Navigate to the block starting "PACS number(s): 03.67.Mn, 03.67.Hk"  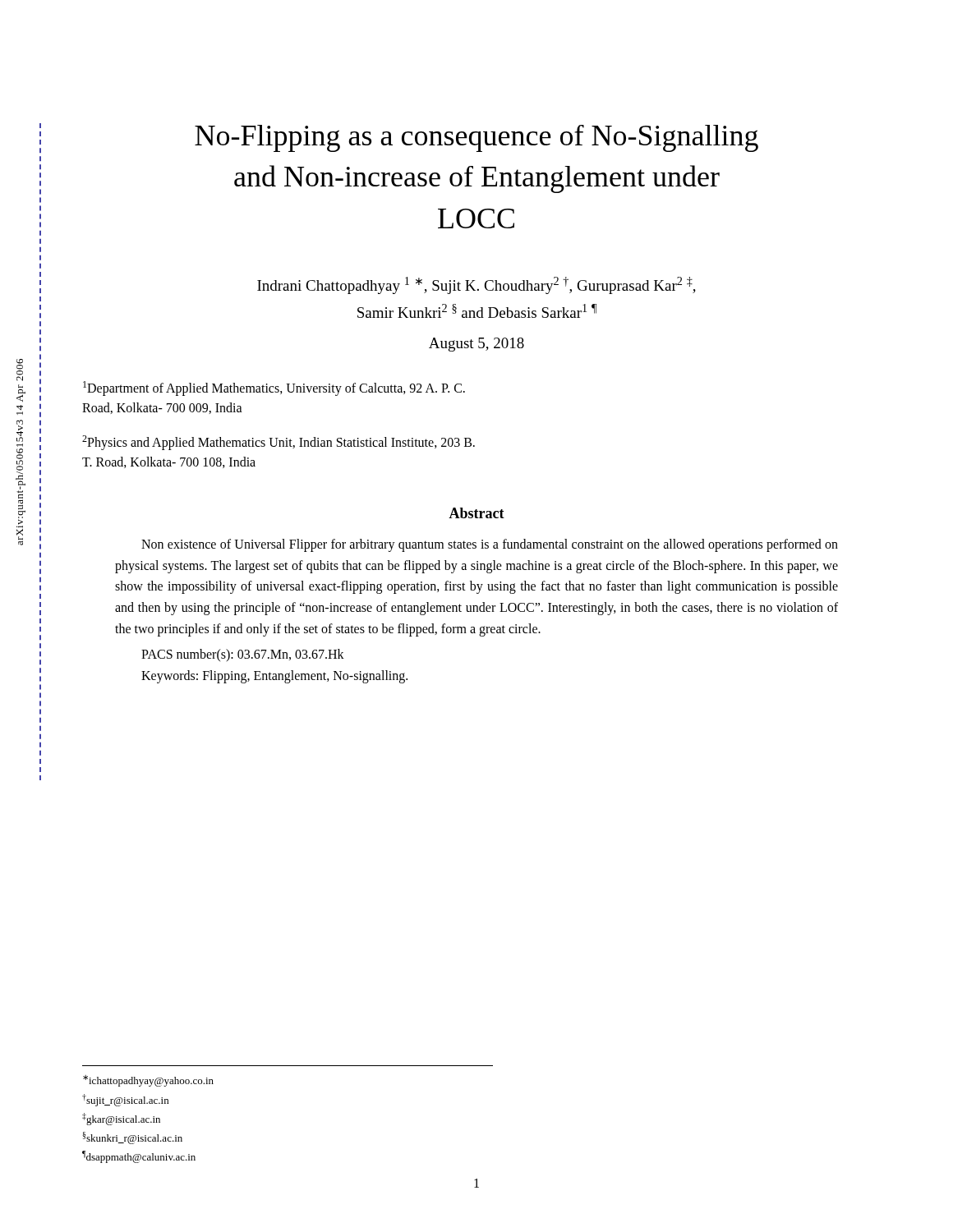coord(275,665)
